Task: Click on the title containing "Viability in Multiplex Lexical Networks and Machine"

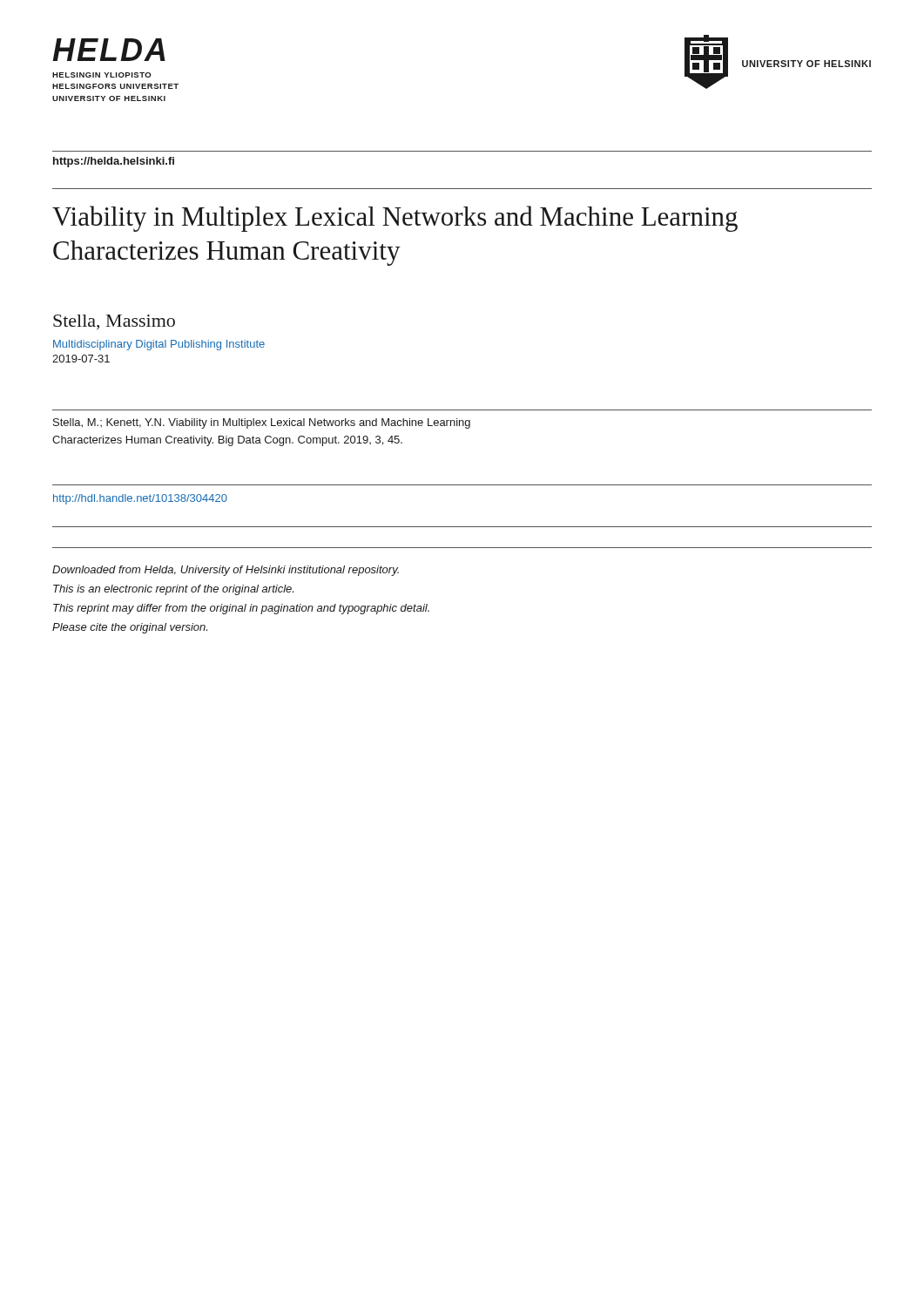Action: [462, 234]
